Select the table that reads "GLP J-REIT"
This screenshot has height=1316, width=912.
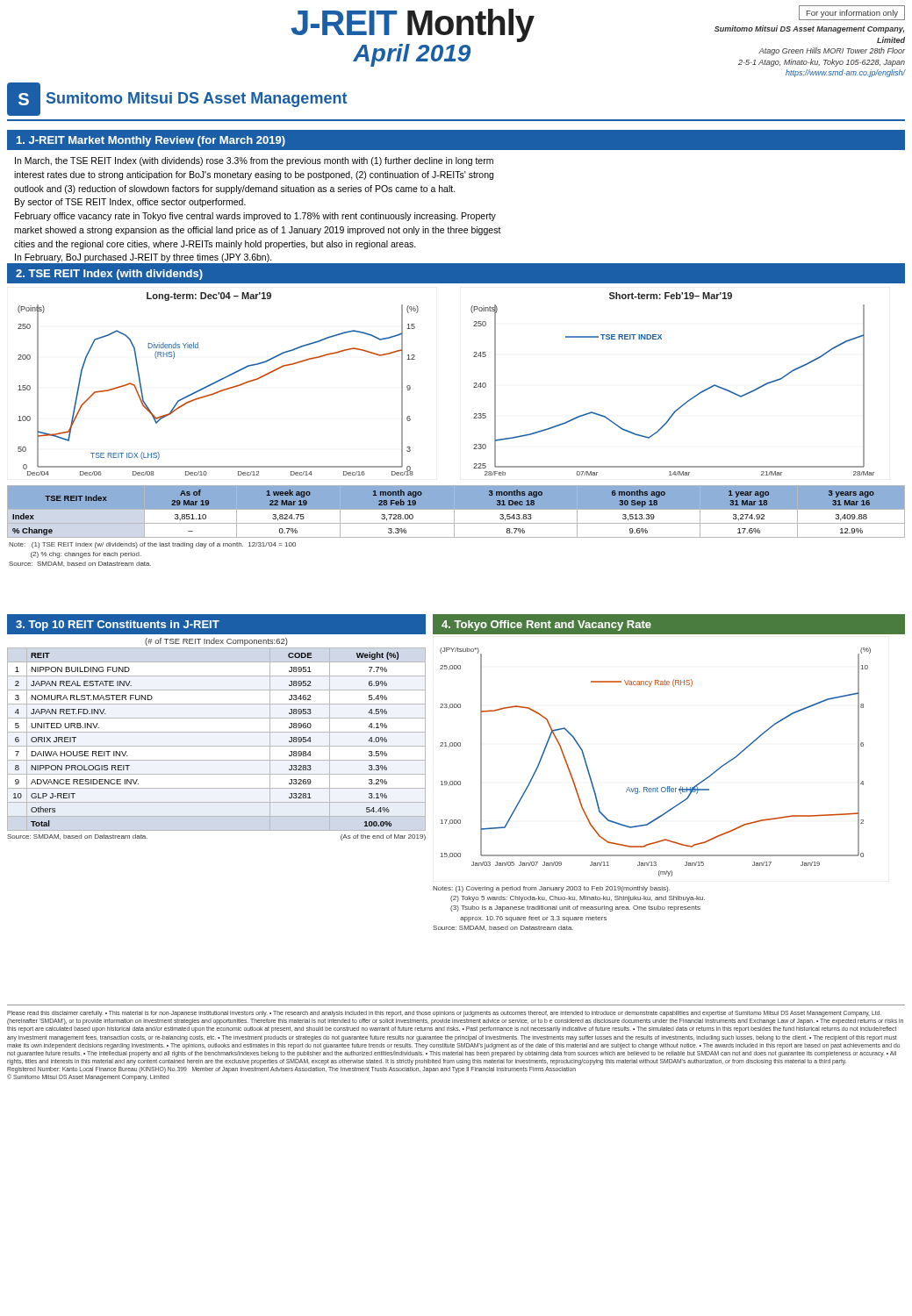pyautogui.click(x=216, y=739)
